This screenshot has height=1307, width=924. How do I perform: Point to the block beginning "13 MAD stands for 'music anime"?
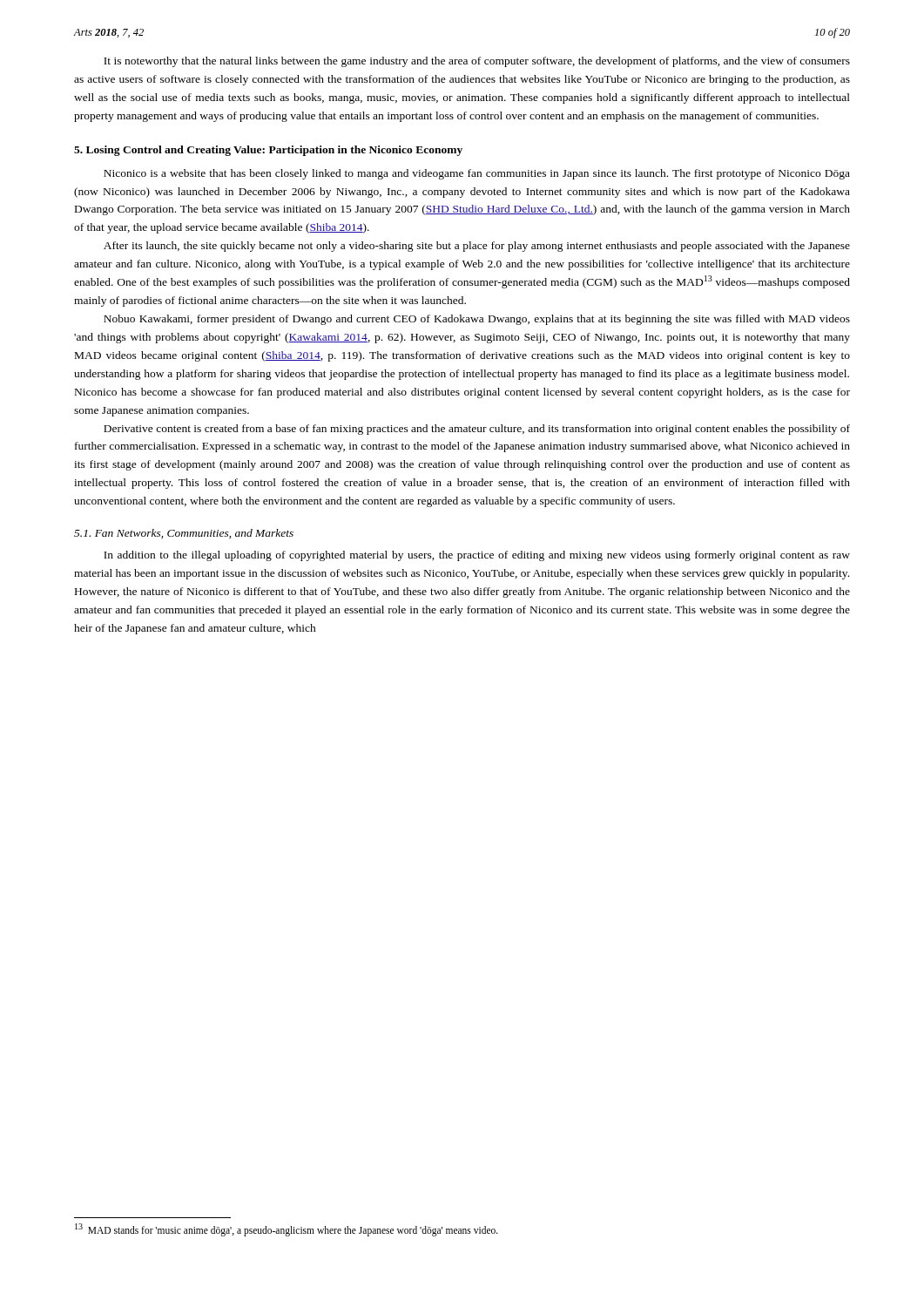[x=462, y=1227]
